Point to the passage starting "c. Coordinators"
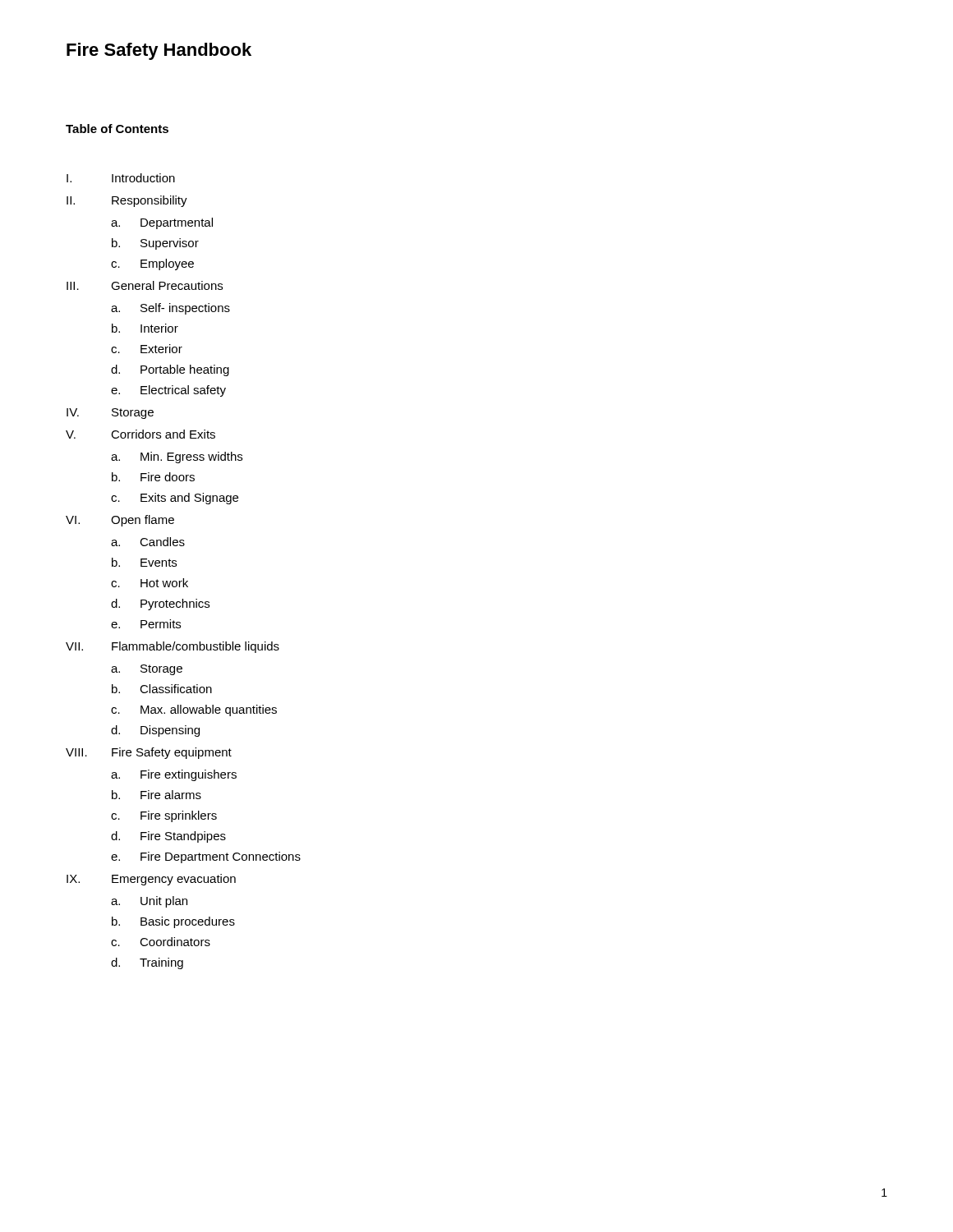This screenshot has width=953, height=1232. [x=138, y=942]
